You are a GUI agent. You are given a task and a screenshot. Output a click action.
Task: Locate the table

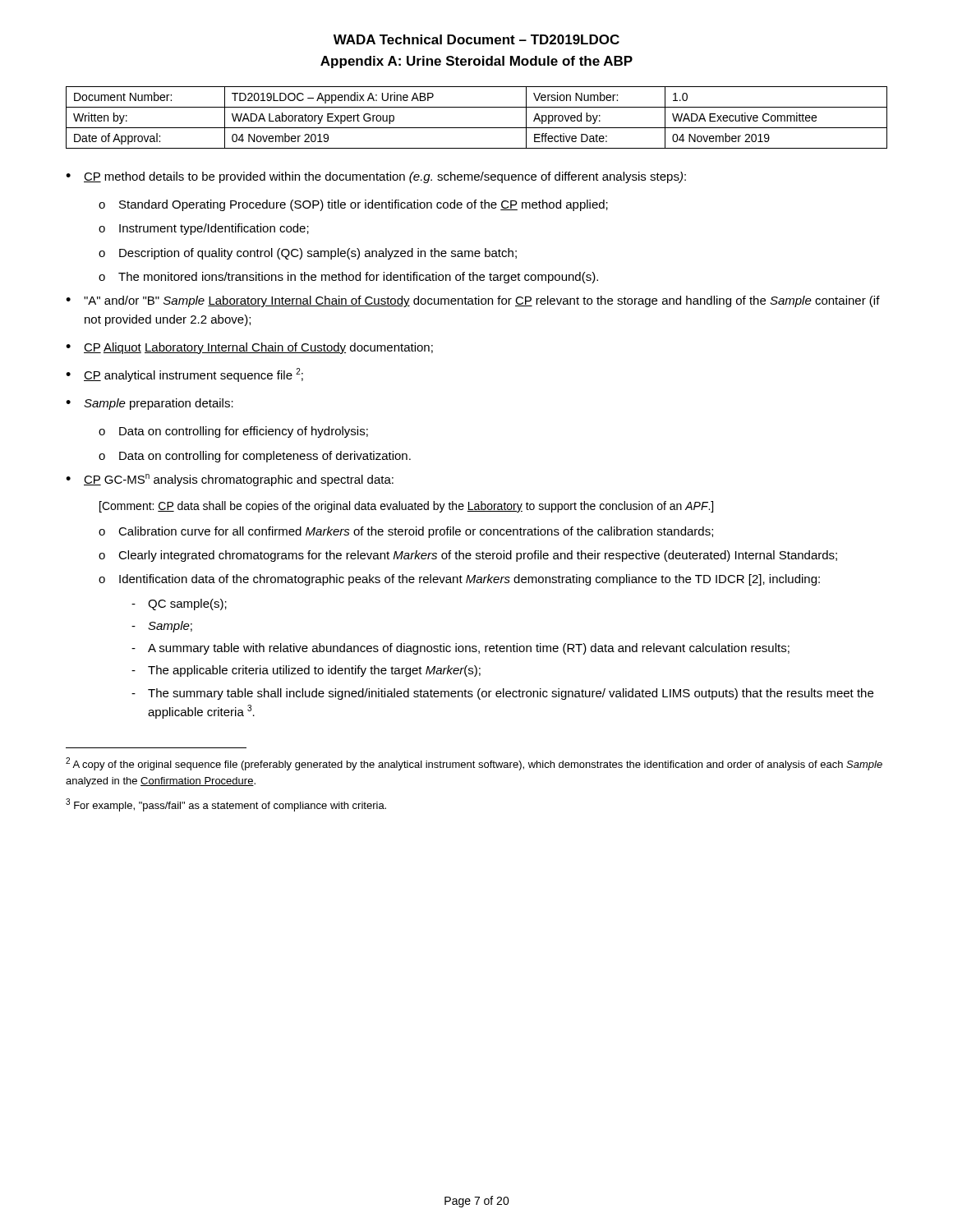[x=476, y=117]
